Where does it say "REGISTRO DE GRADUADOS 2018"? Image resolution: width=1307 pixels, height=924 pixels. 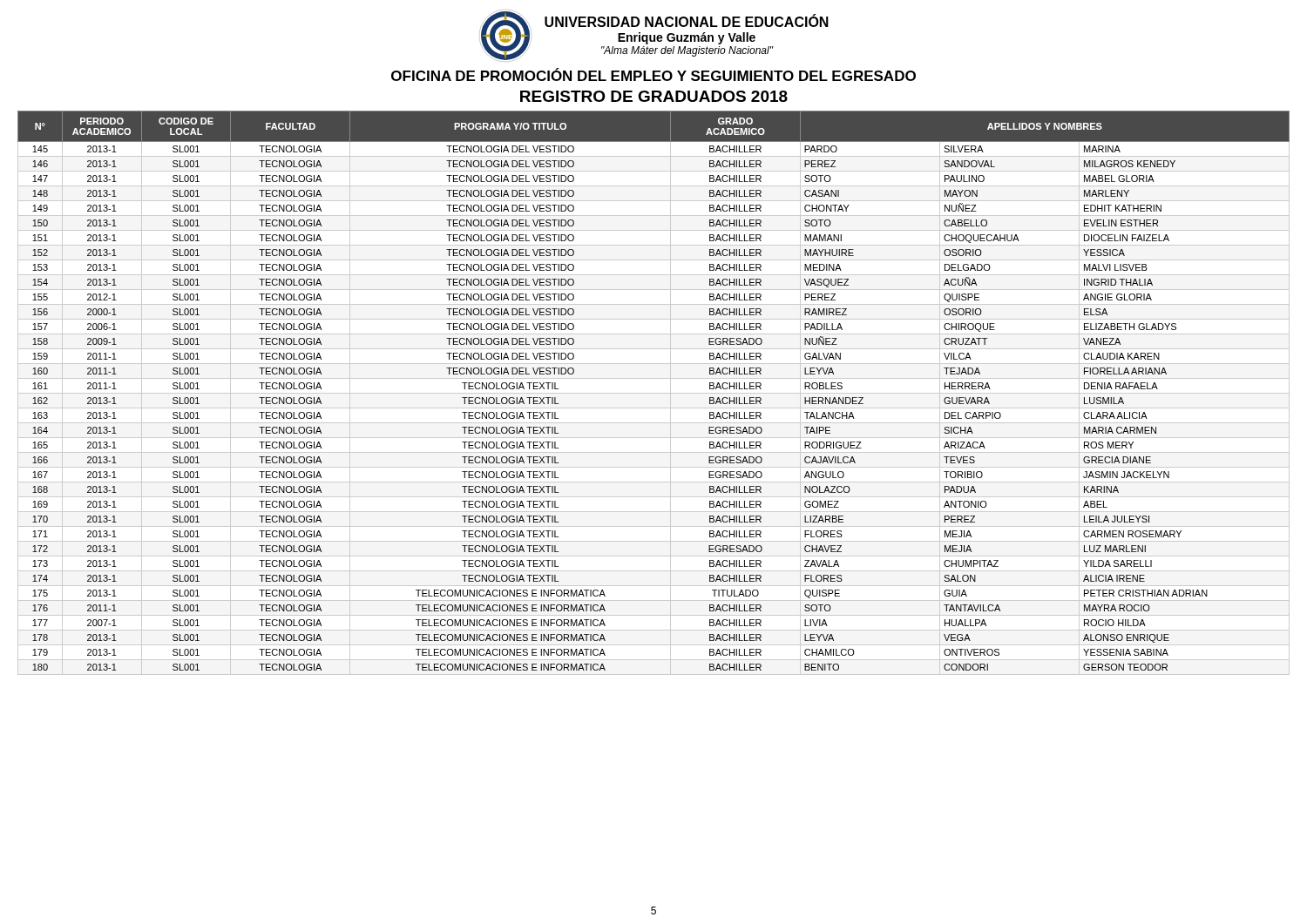654,96
